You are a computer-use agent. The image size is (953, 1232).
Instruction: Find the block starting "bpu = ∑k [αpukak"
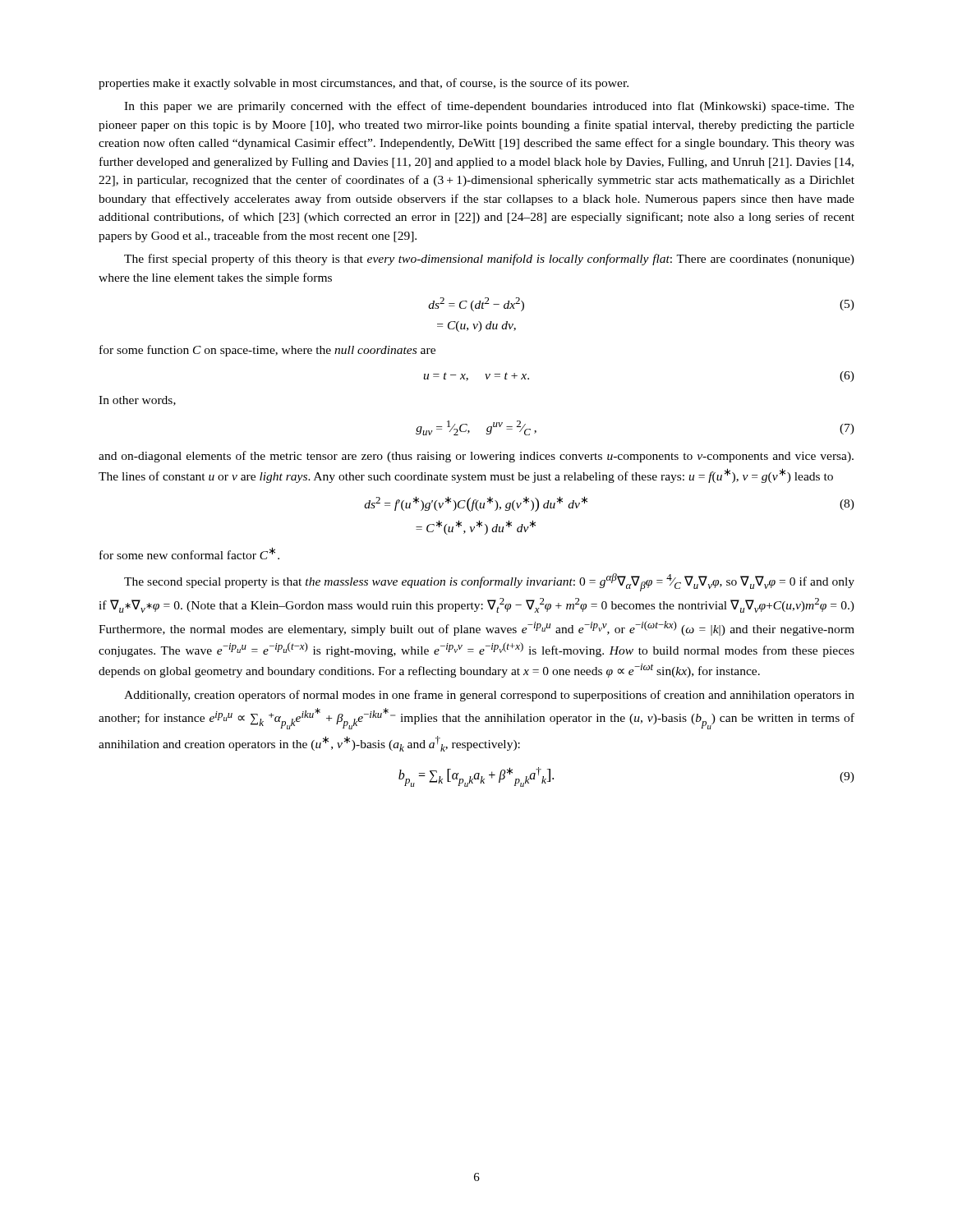[x=476, y=776]
